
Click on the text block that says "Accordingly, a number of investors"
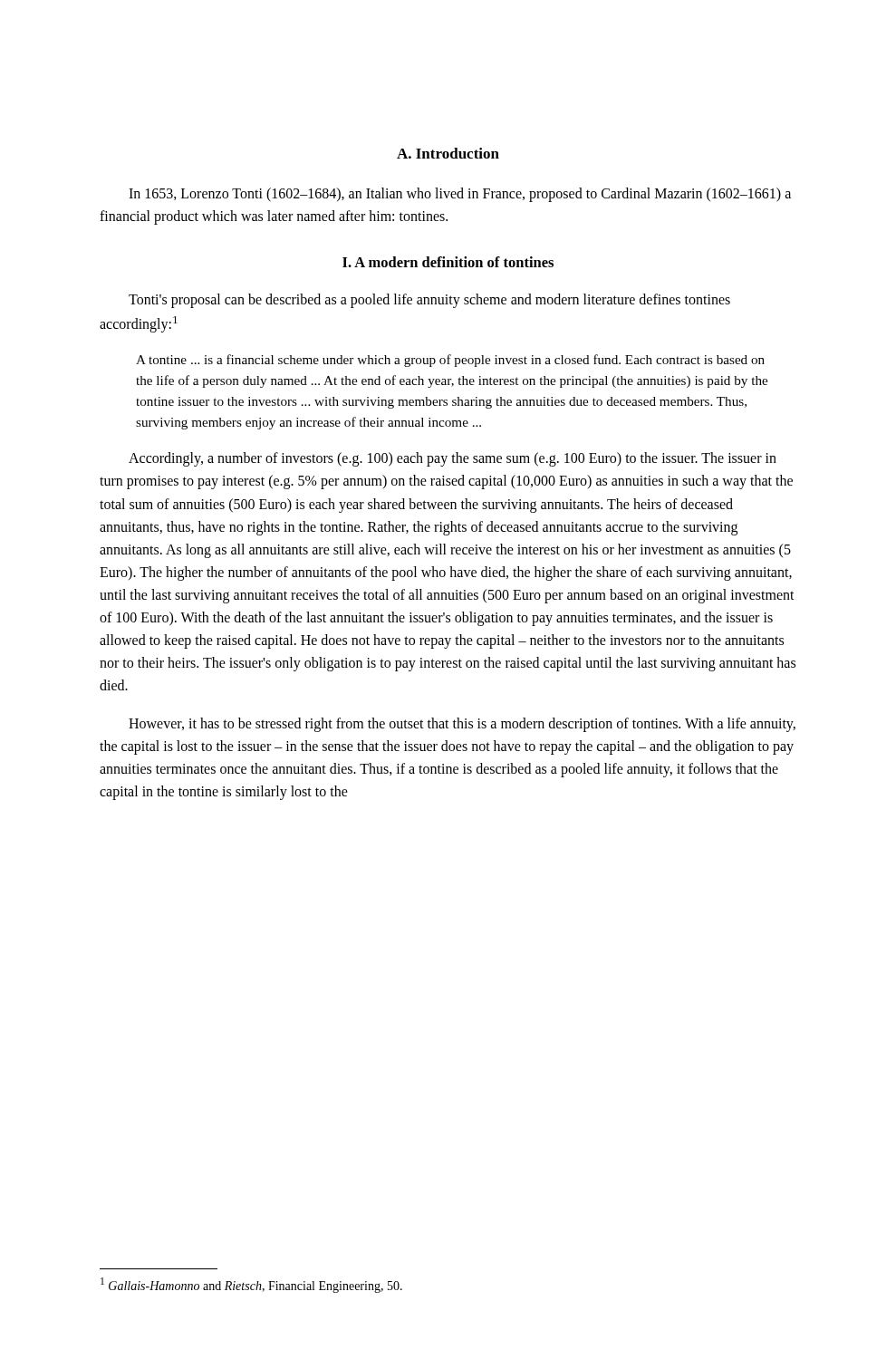(448, 572)
